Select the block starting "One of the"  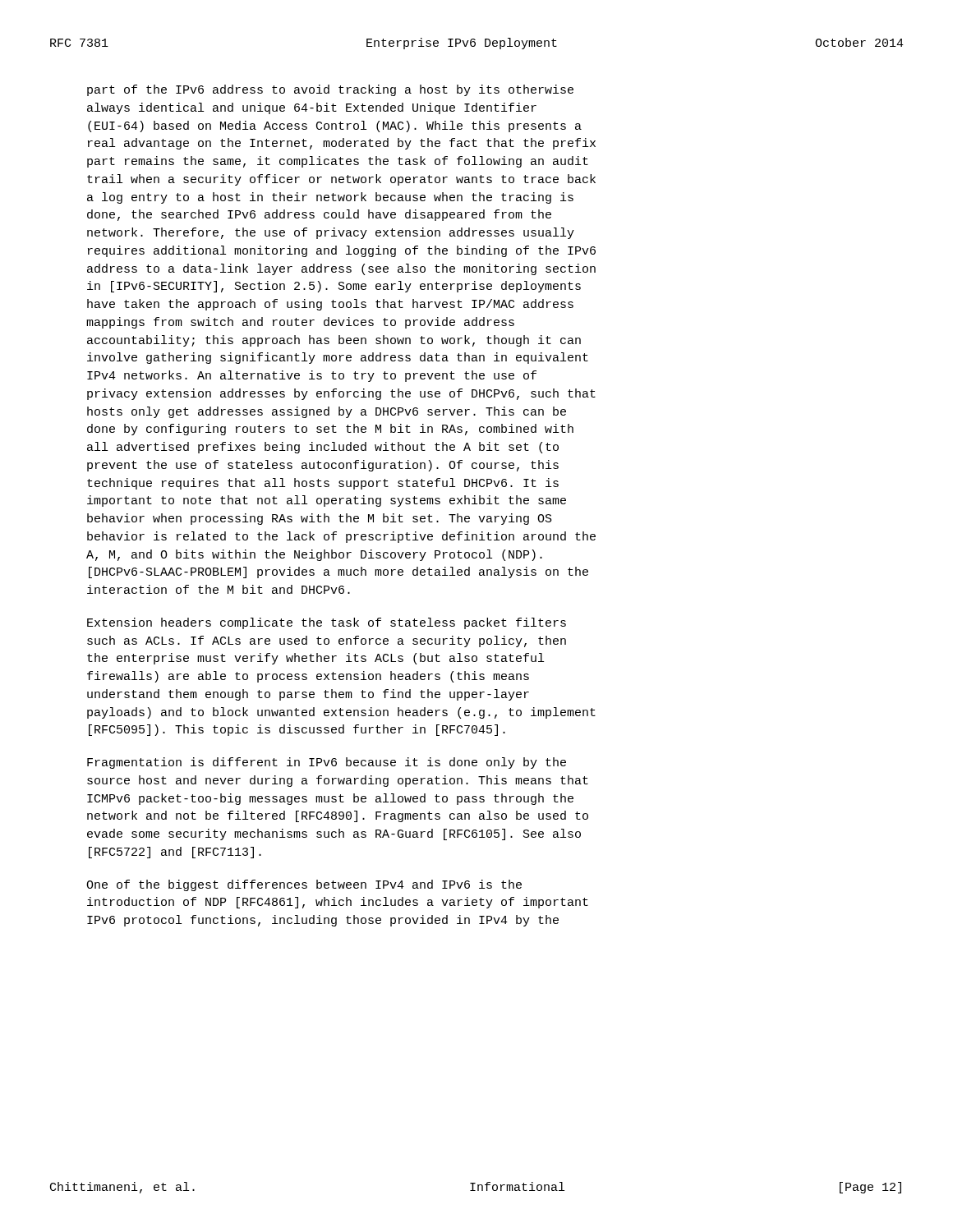(x=476, y=904)
